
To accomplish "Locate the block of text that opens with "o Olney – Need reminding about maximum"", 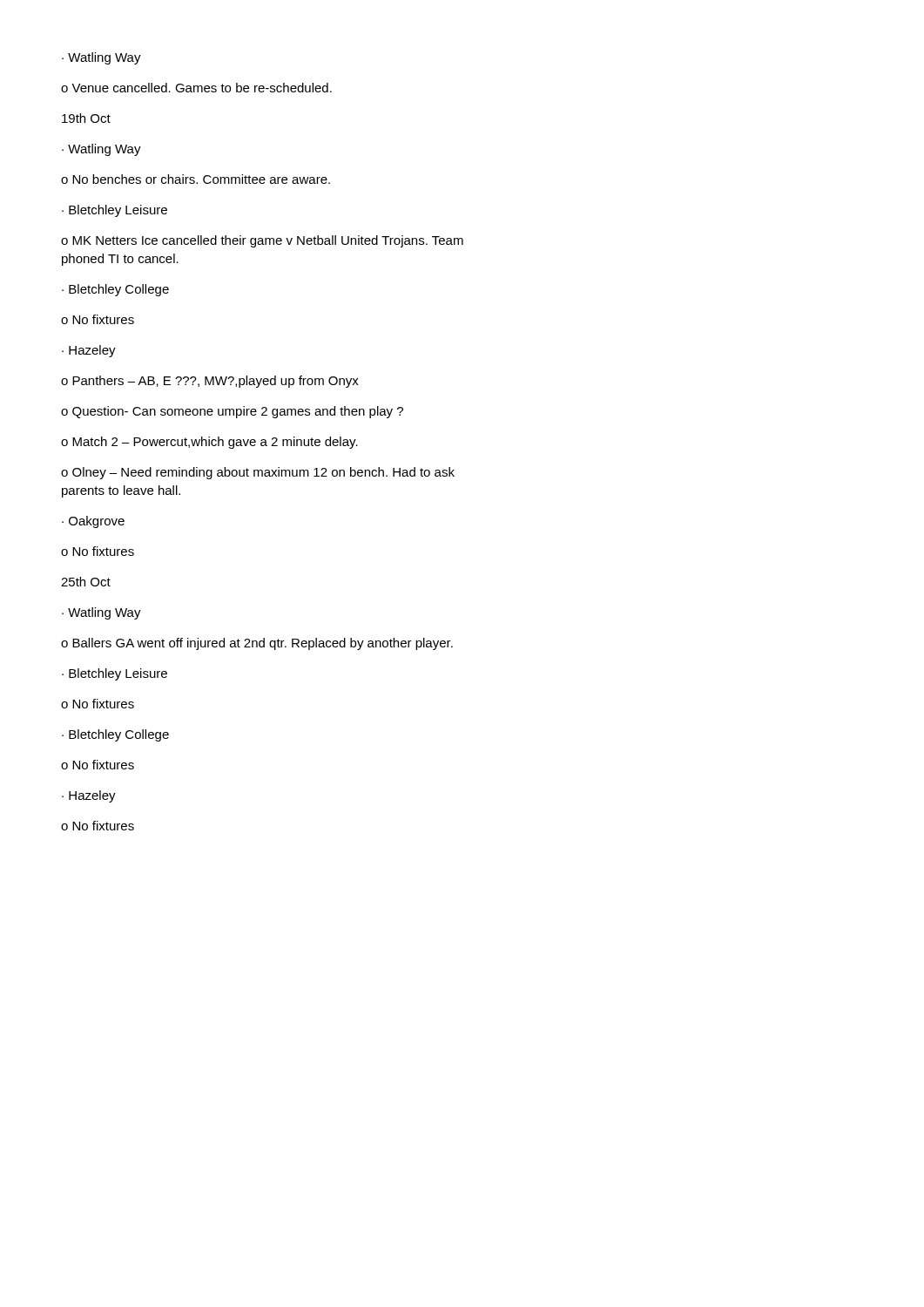I will click(258, 481).
